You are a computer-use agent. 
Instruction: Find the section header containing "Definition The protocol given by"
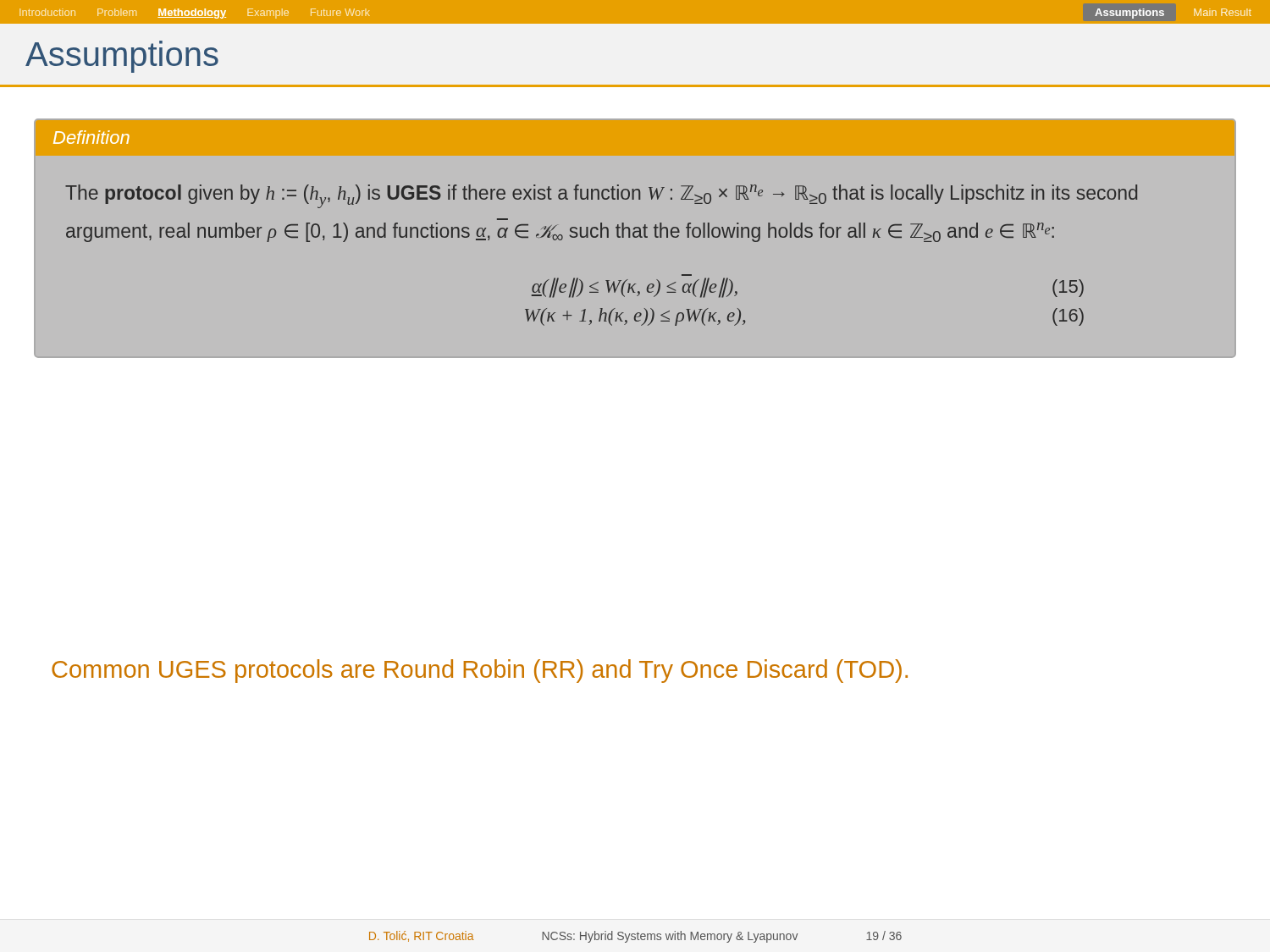pos(635,223)
